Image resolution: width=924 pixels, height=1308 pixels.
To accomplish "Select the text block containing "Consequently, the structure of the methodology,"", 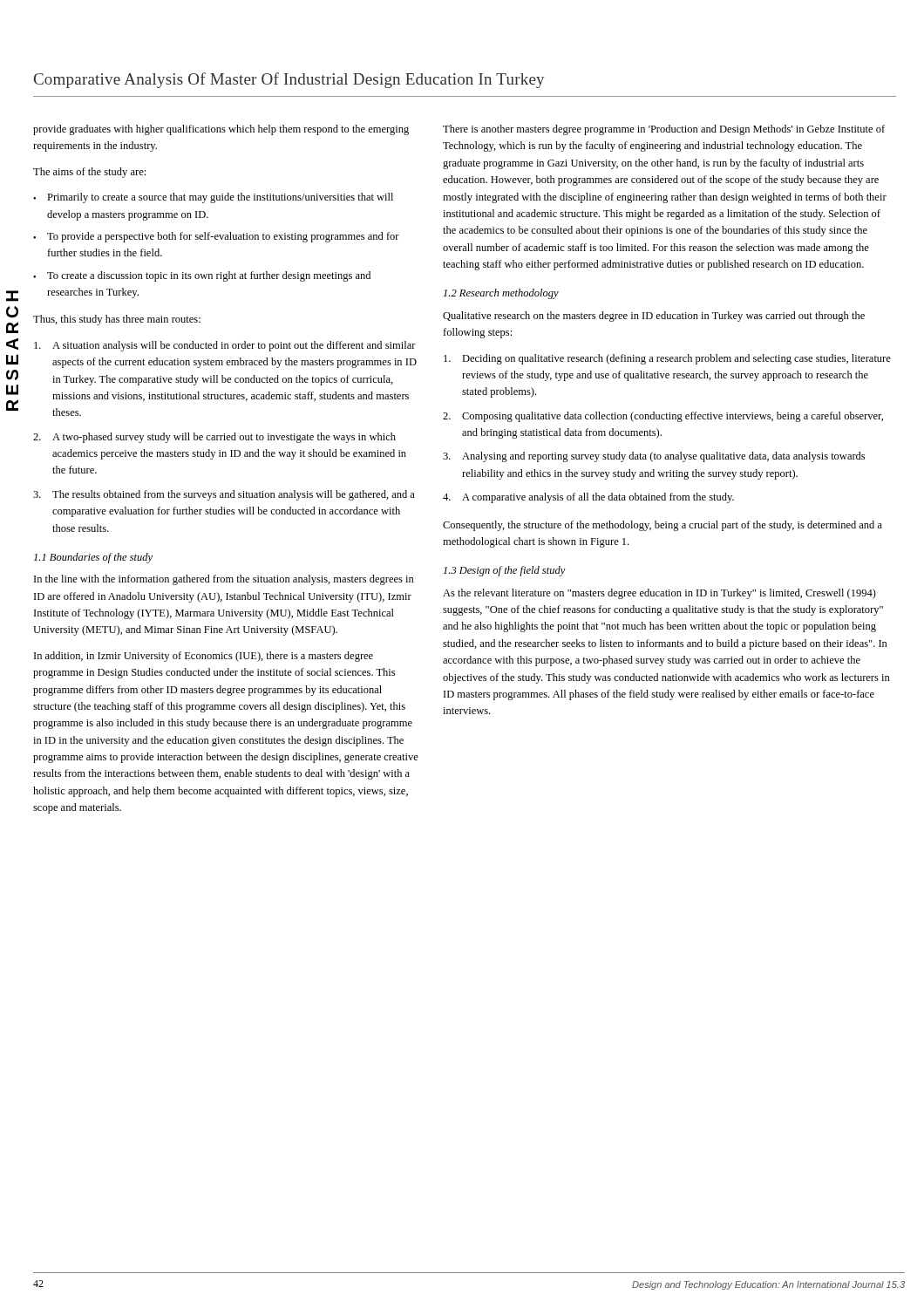I will click(x=669, y=534).
